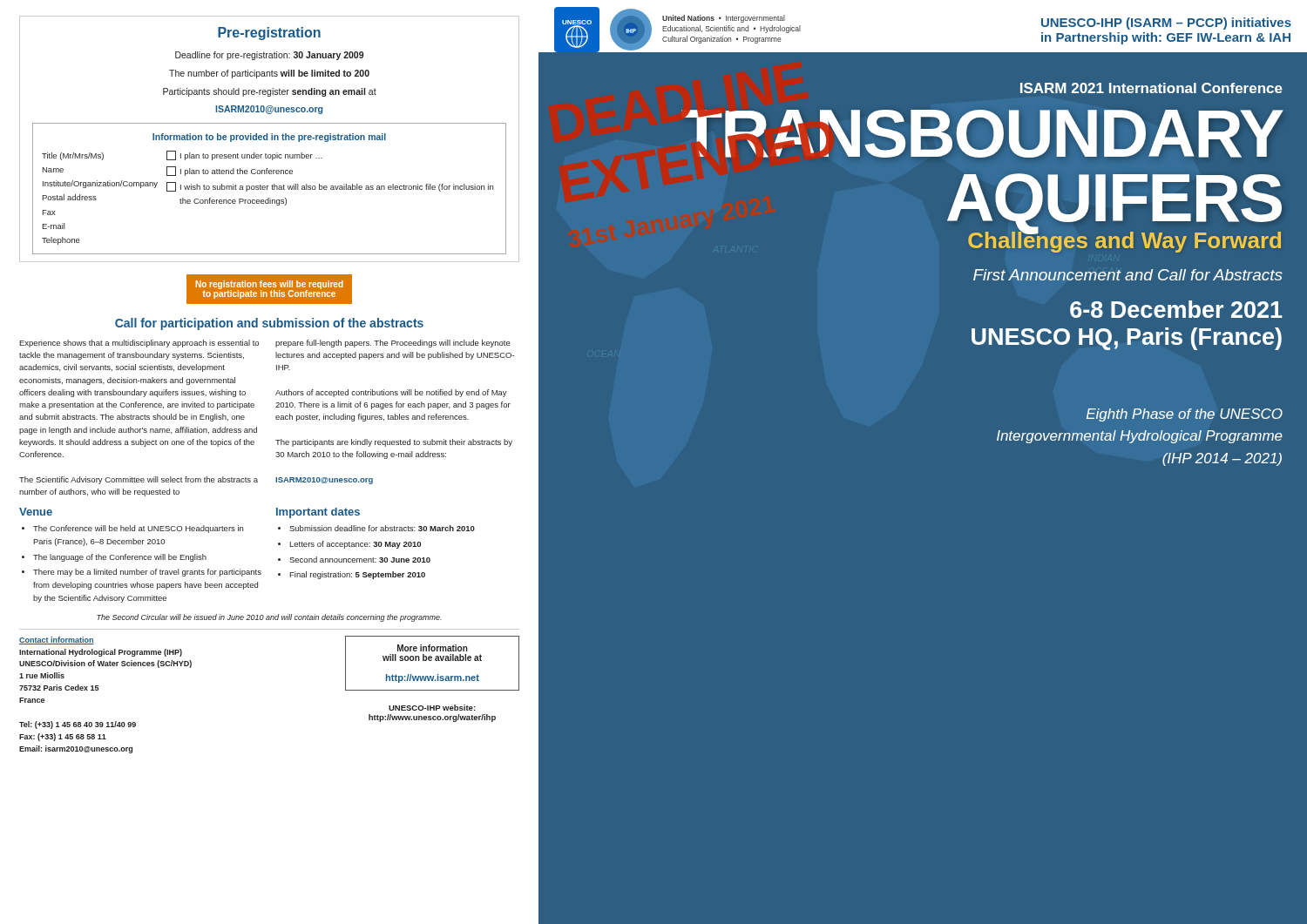Click on the text block containing "prepare full-length papers. The Proceedings will include"

(395, 411)
